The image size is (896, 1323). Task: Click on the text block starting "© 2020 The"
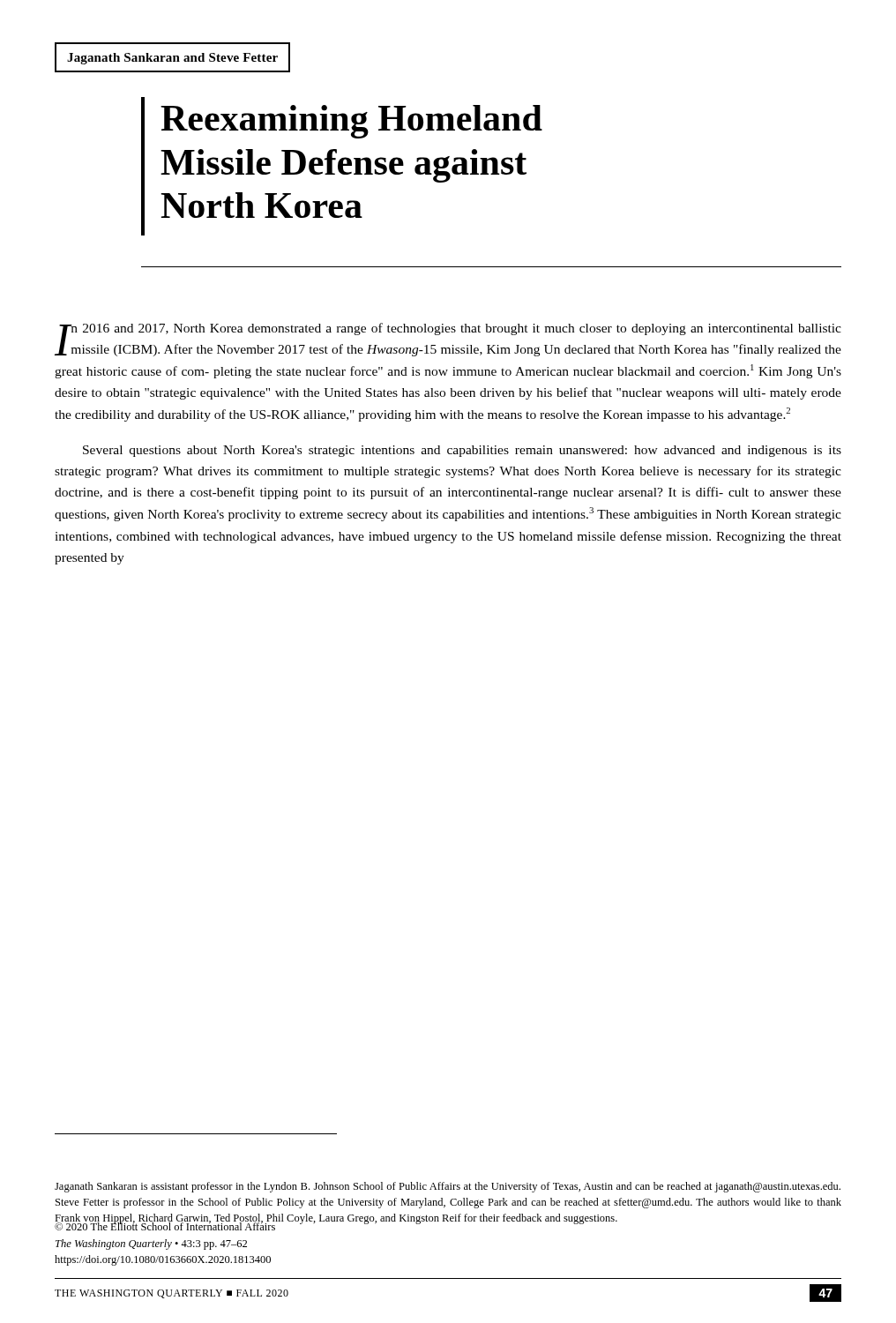coord(336,1224)
